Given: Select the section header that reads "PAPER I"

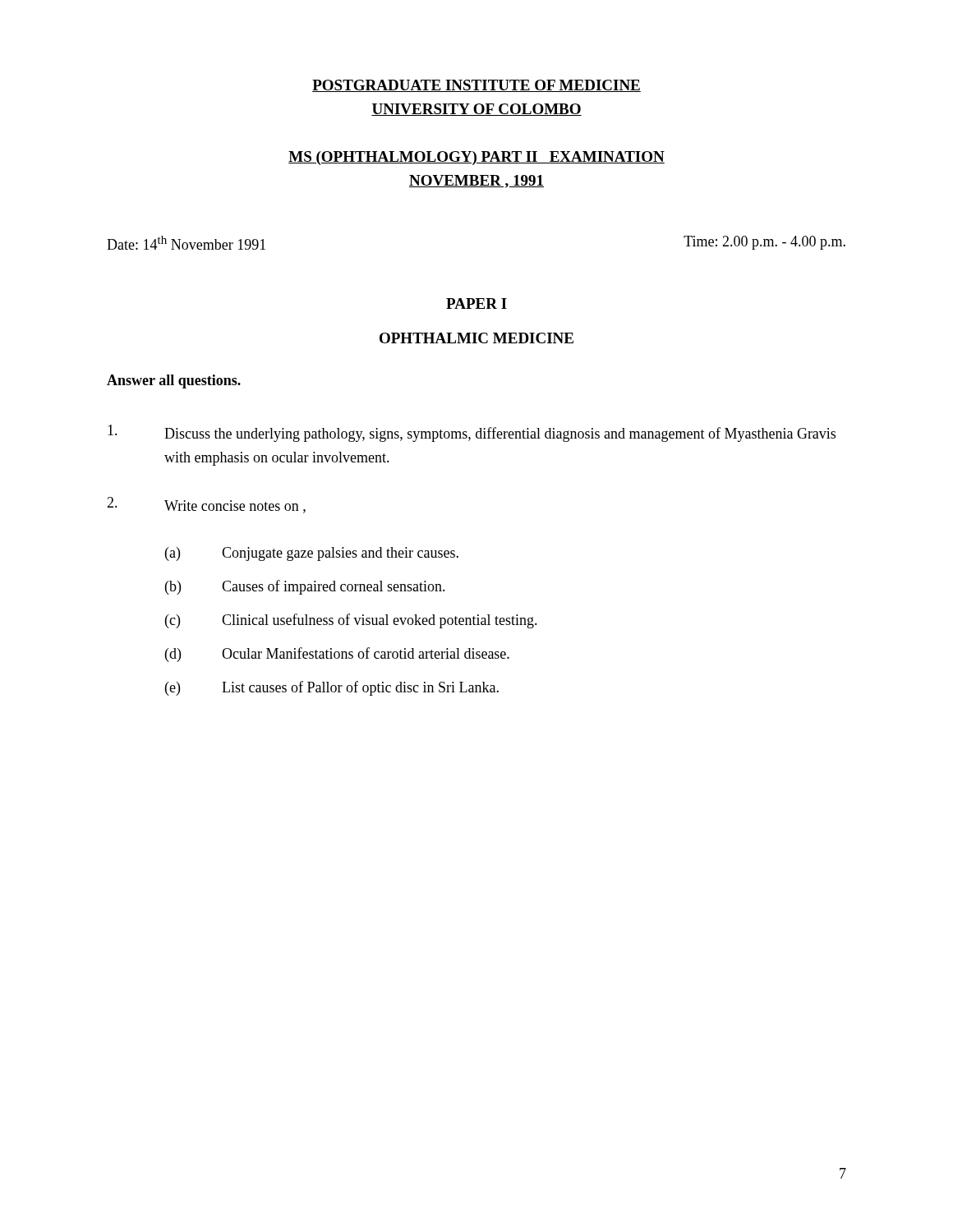Looking at the screenshot, I should 476,303.
